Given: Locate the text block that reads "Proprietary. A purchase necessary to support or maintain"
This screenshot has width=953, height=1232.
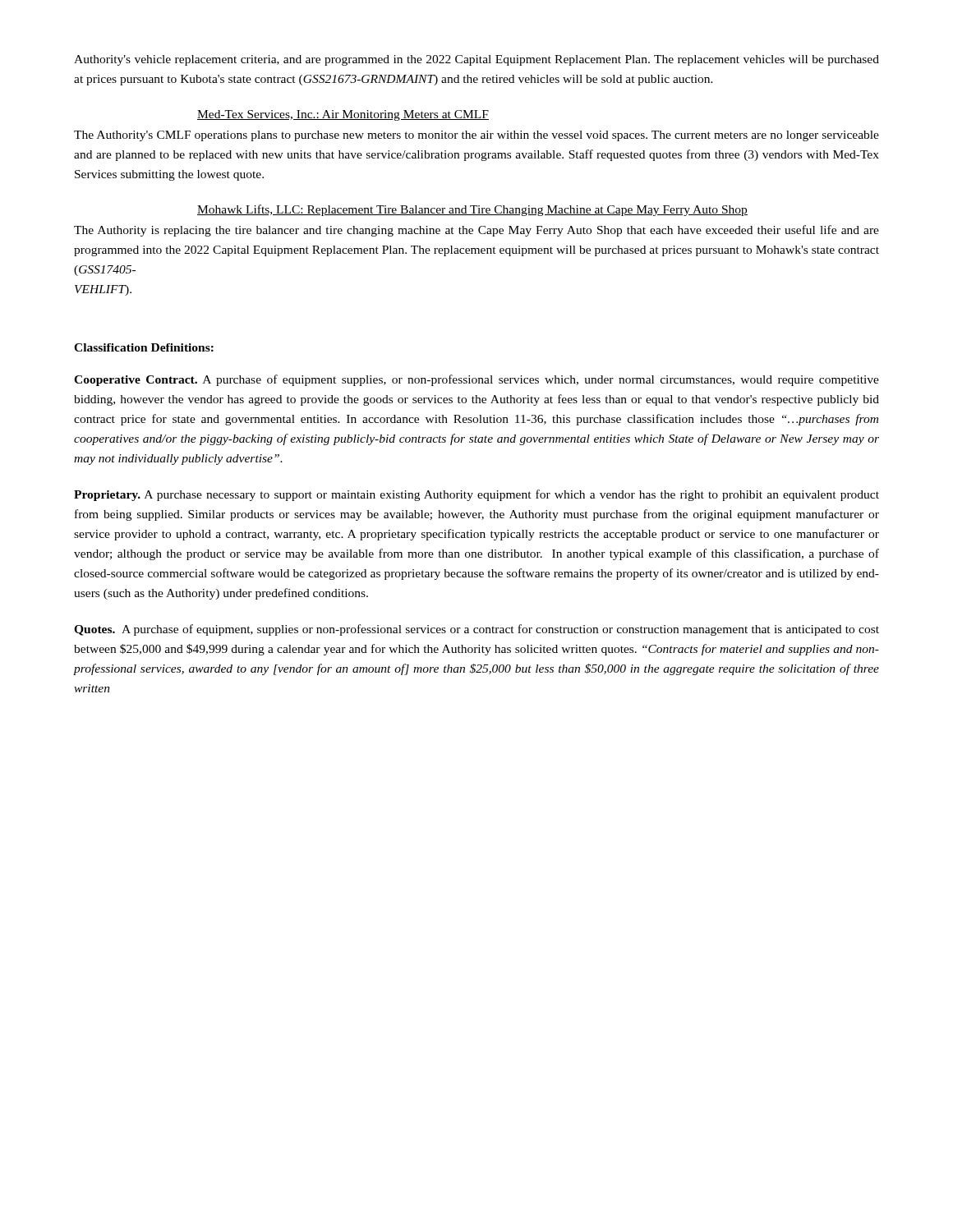Looking at the screenshot, I should pyautogui.click(x=476, y=544).
